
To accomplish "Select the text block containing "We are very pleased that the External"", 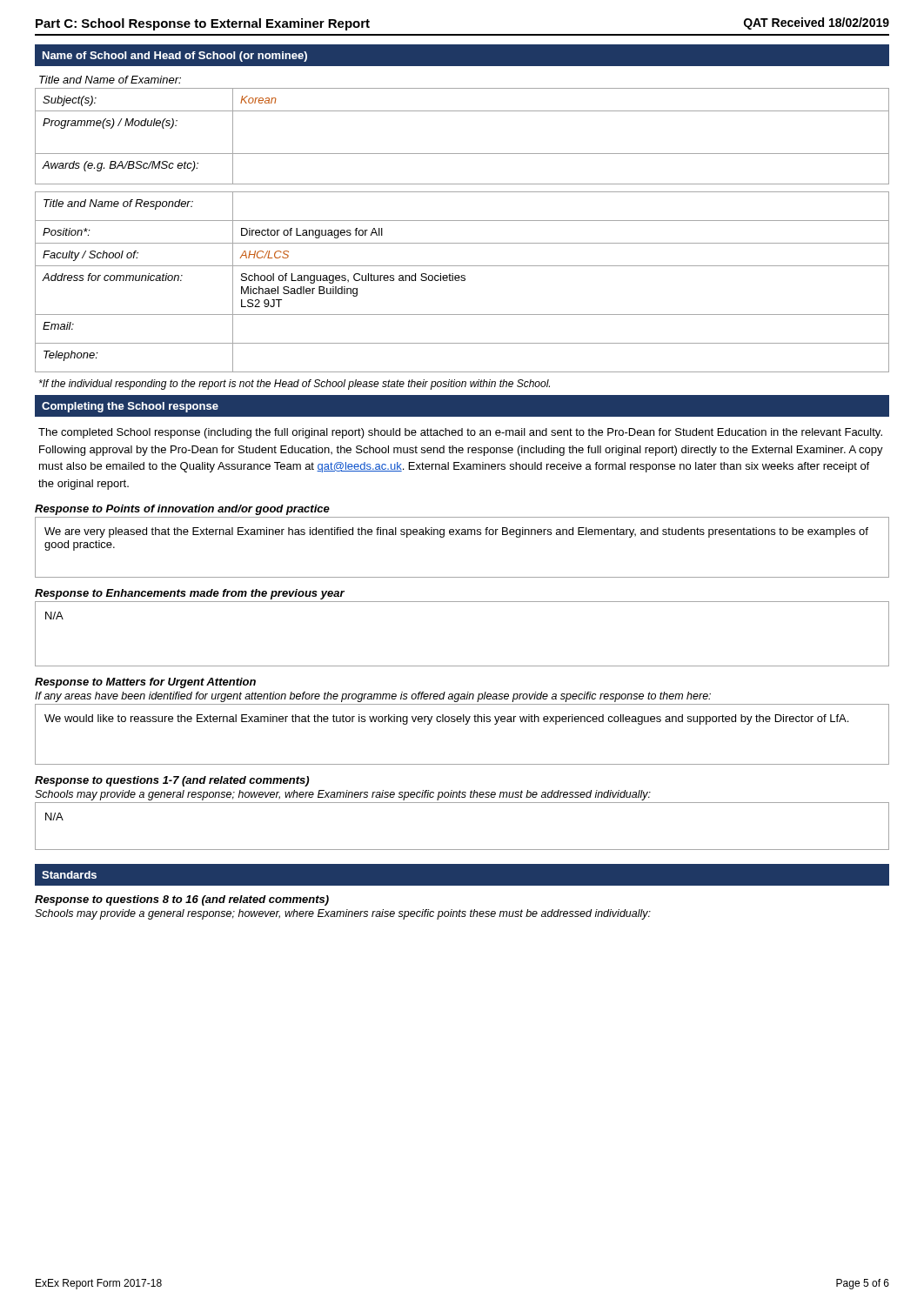I will tap(456, 538).
